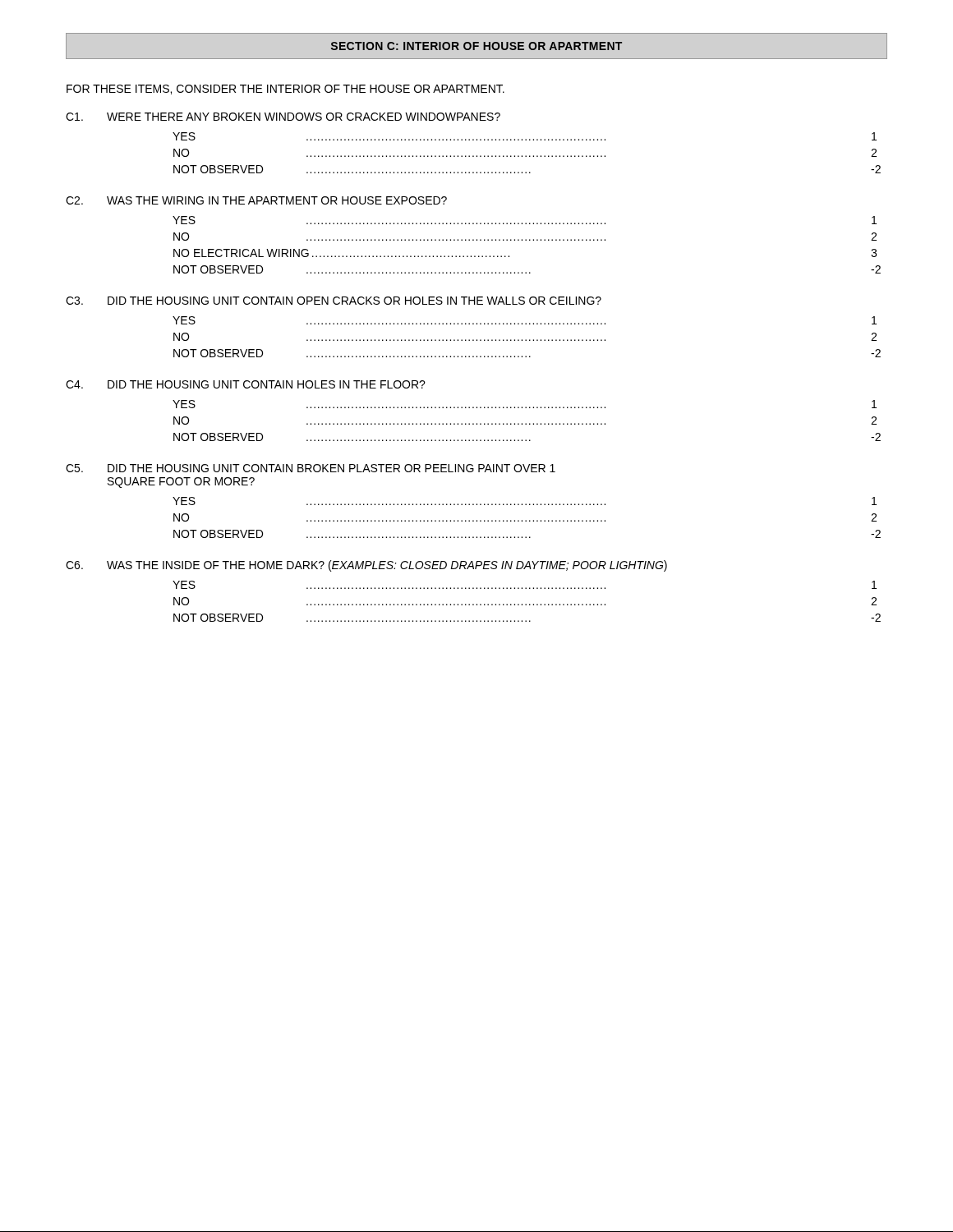The width and height of the screenshot is (953, 1232).
Task: Point to the region starting "C1. WERE THERE ANY"
Action: (x=476, y=143)
